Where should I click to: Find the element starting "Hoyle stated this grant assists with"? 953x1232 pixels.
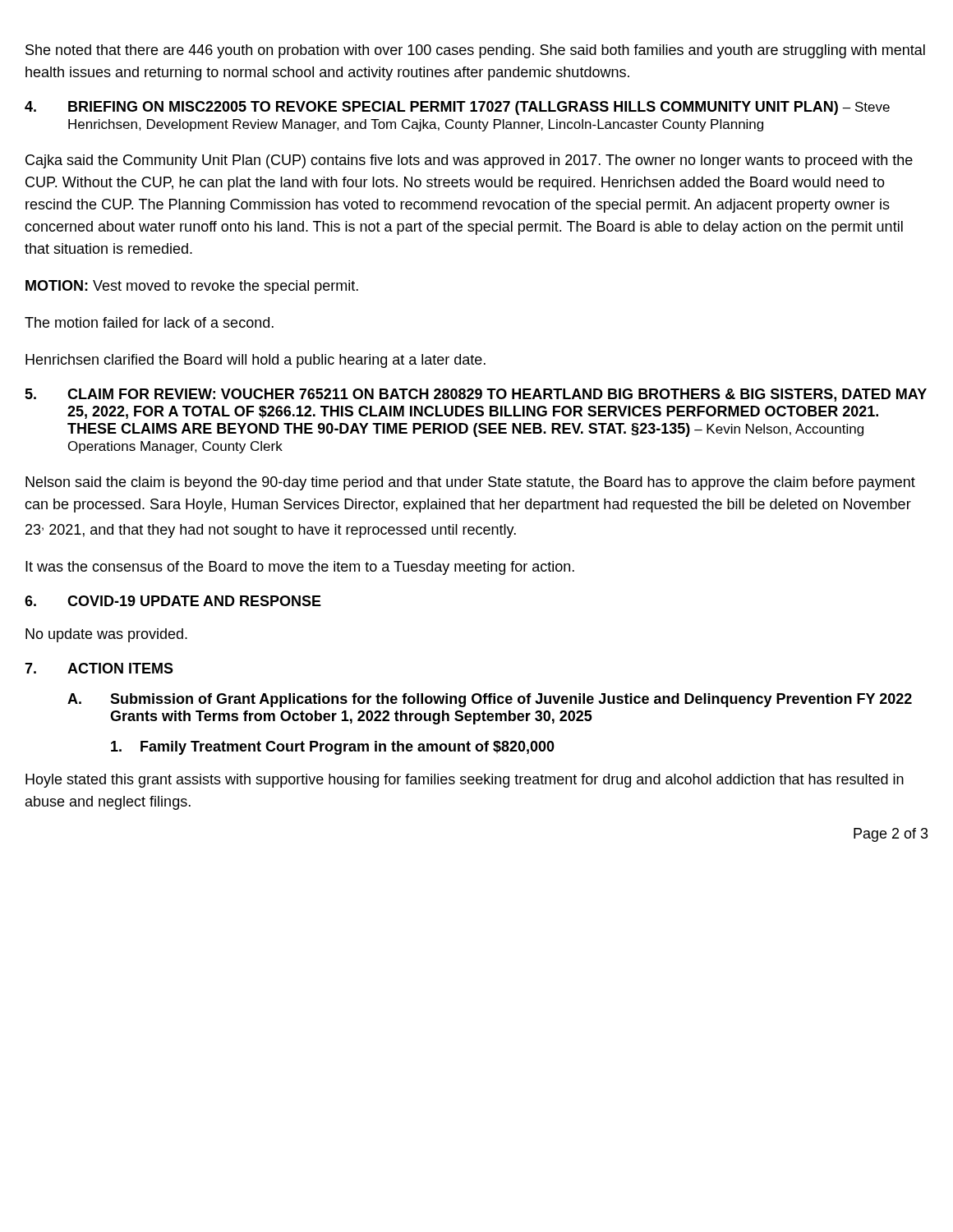coord(464,791)
